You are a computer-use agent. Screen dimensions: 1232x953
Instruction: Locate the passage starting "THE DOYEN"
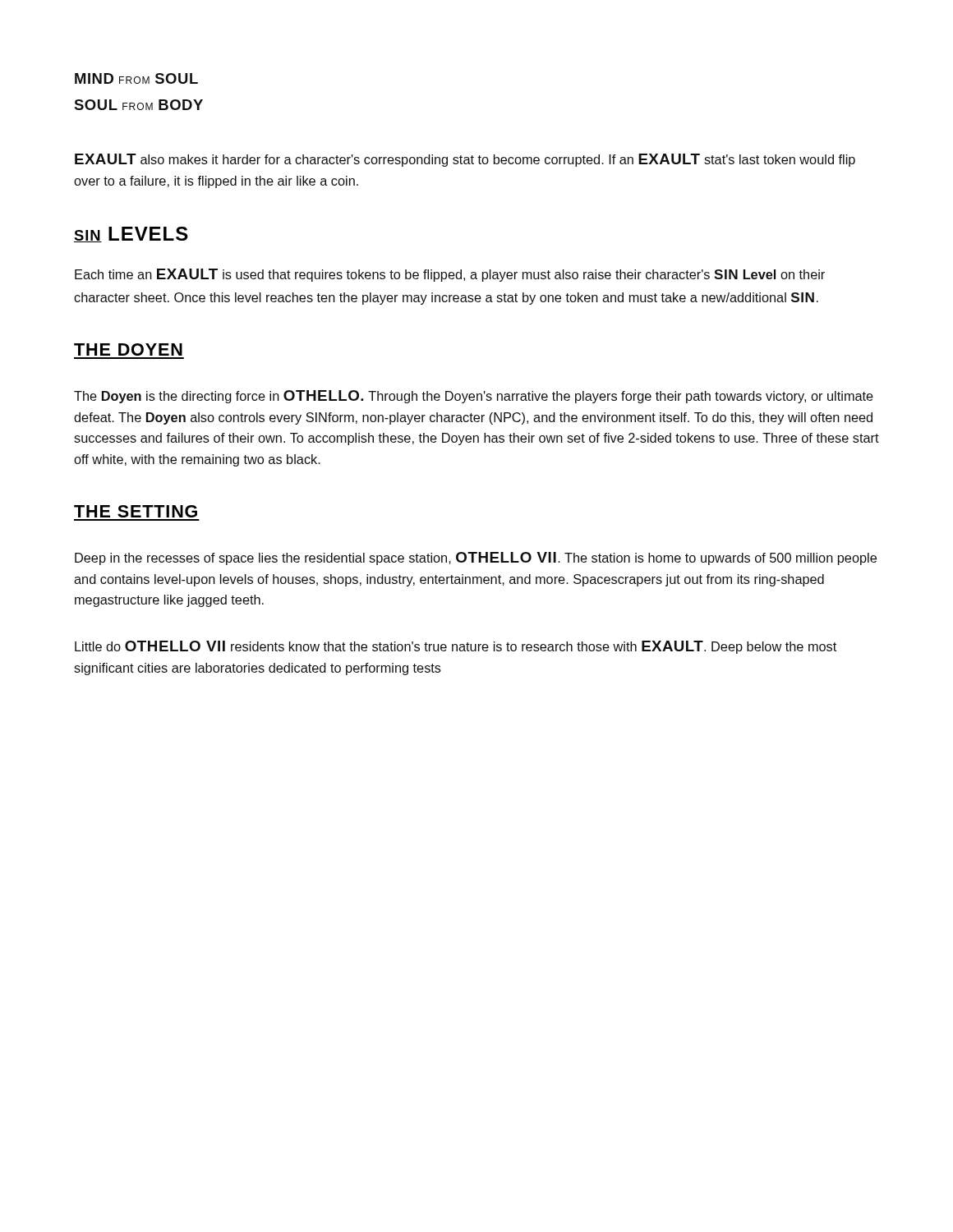point(129,350)
